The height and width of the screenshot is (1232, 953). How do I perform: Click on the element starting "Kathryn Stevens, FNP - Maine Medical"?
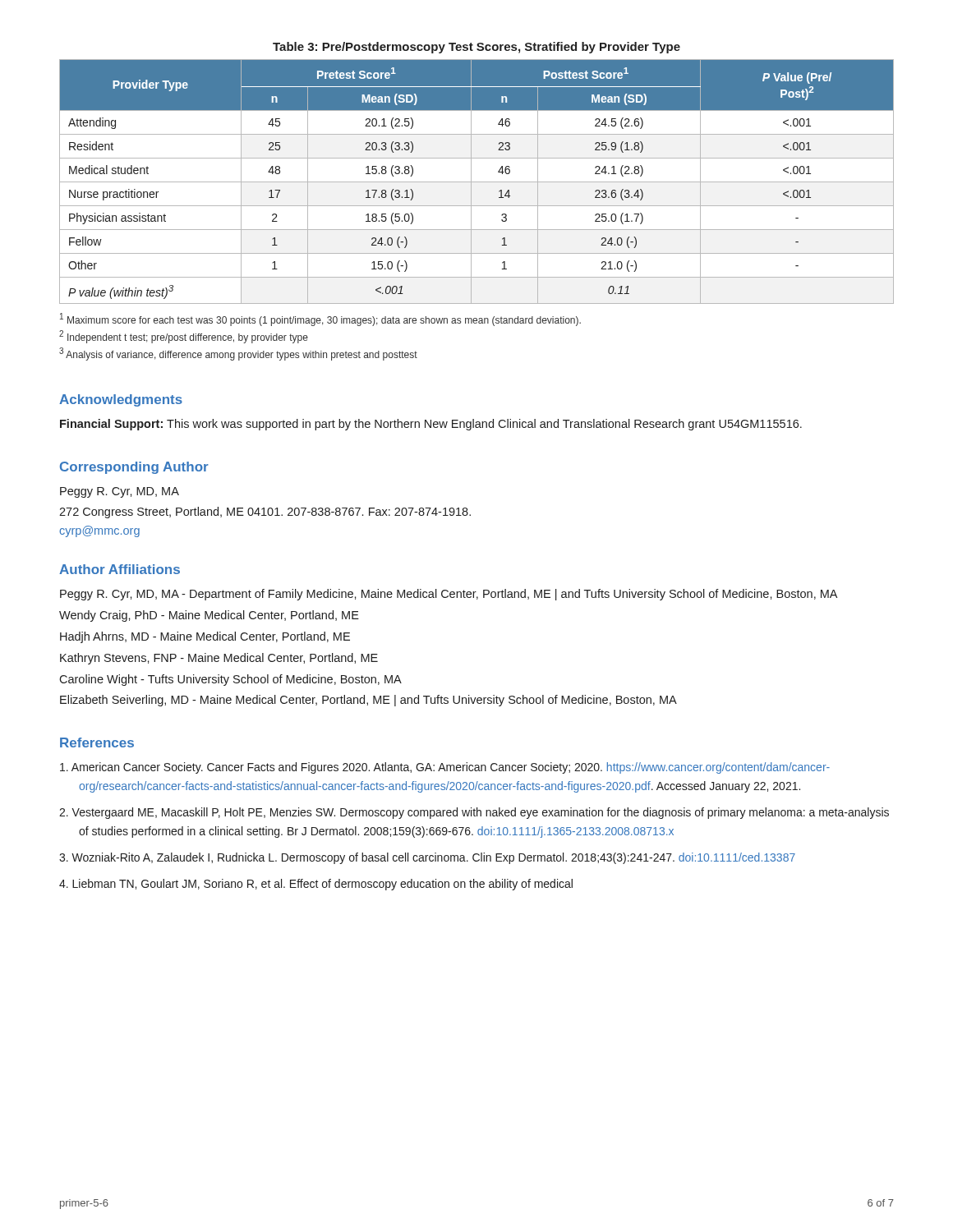pyautogui.click(x=219, y=658)
